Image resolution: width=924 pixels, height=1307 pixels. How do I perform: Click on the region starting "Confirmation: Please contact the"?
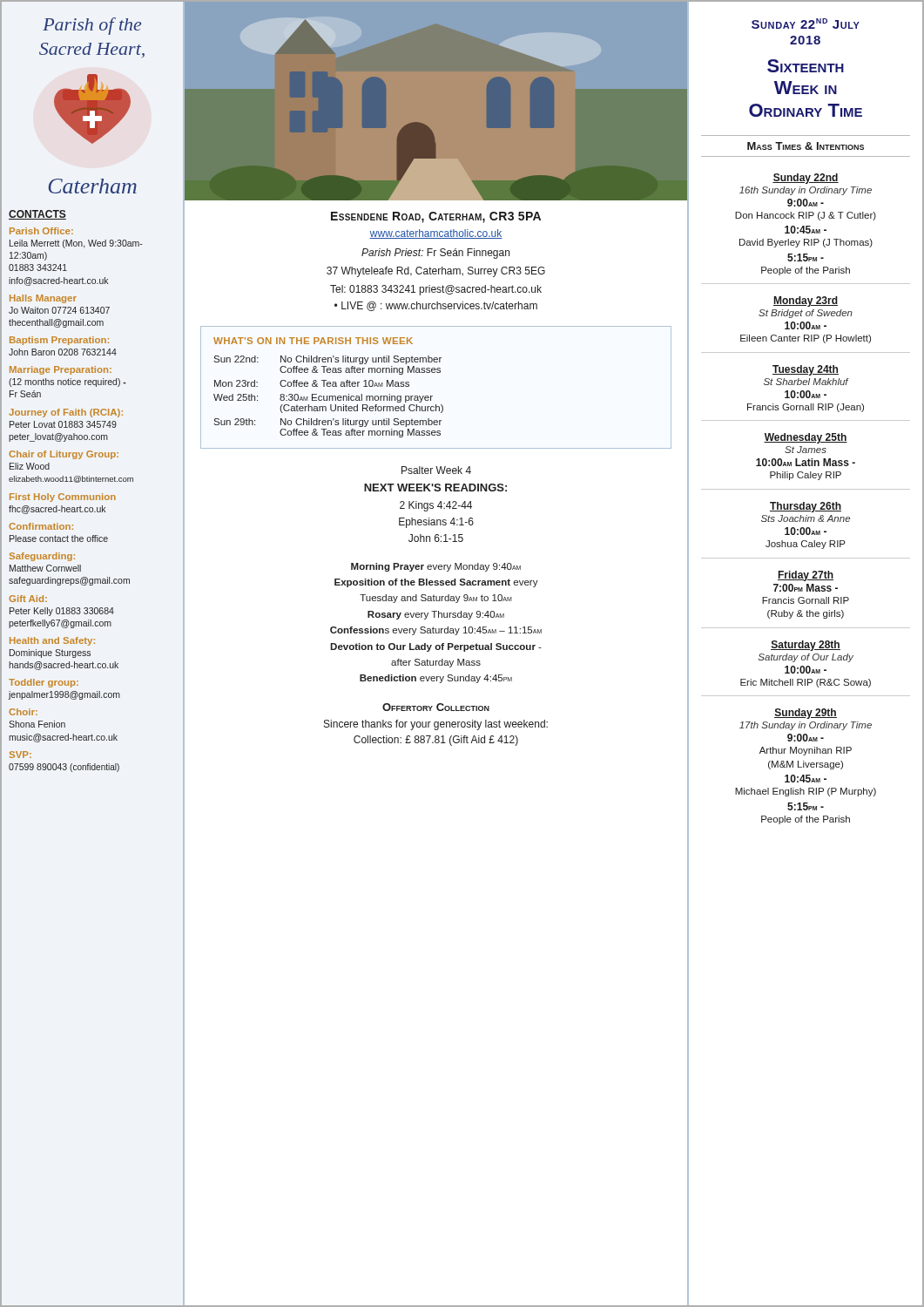coord(92,533)
